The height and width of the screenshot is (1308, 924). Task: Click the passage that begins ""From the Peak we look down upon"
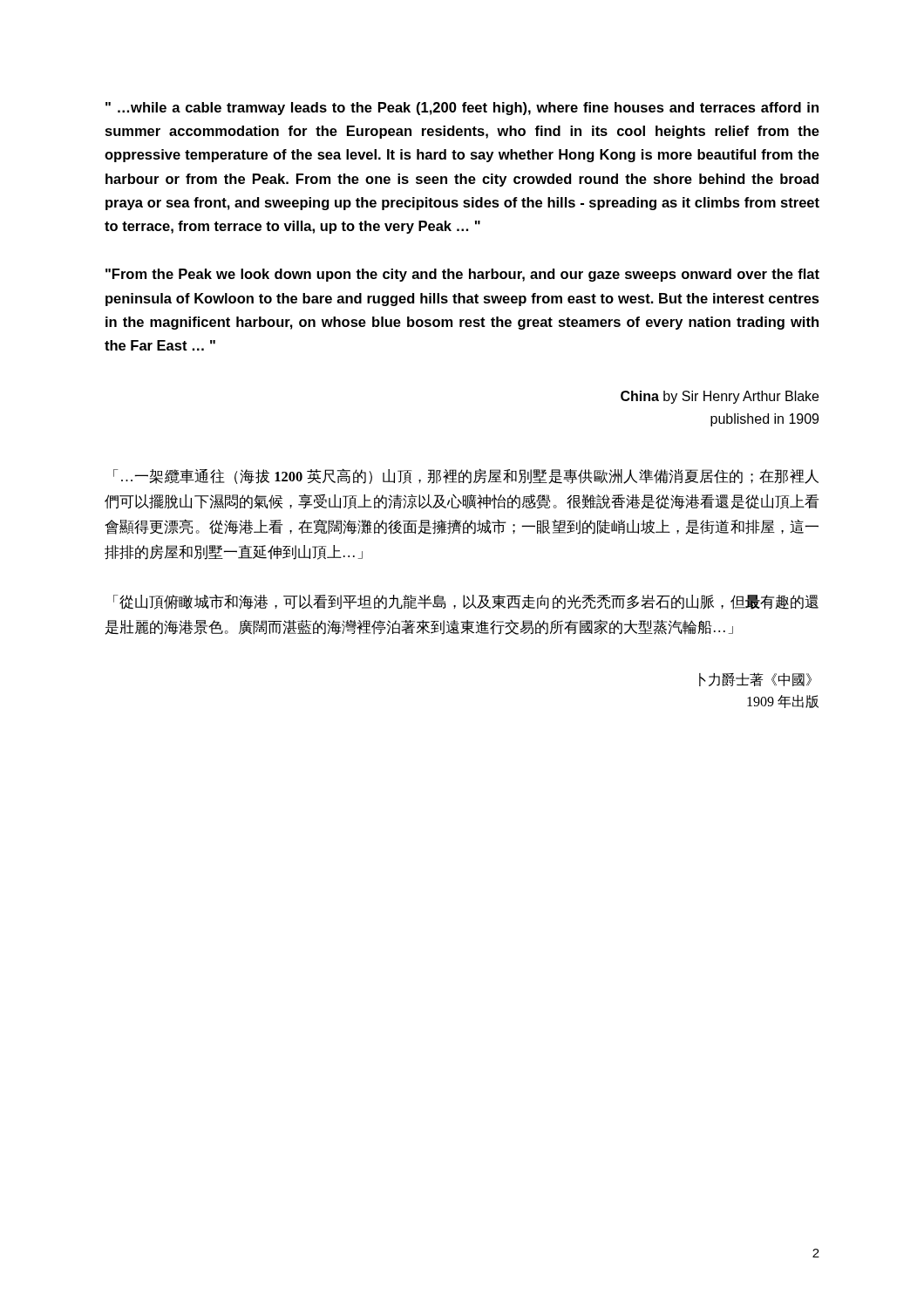tap(462, 310)
